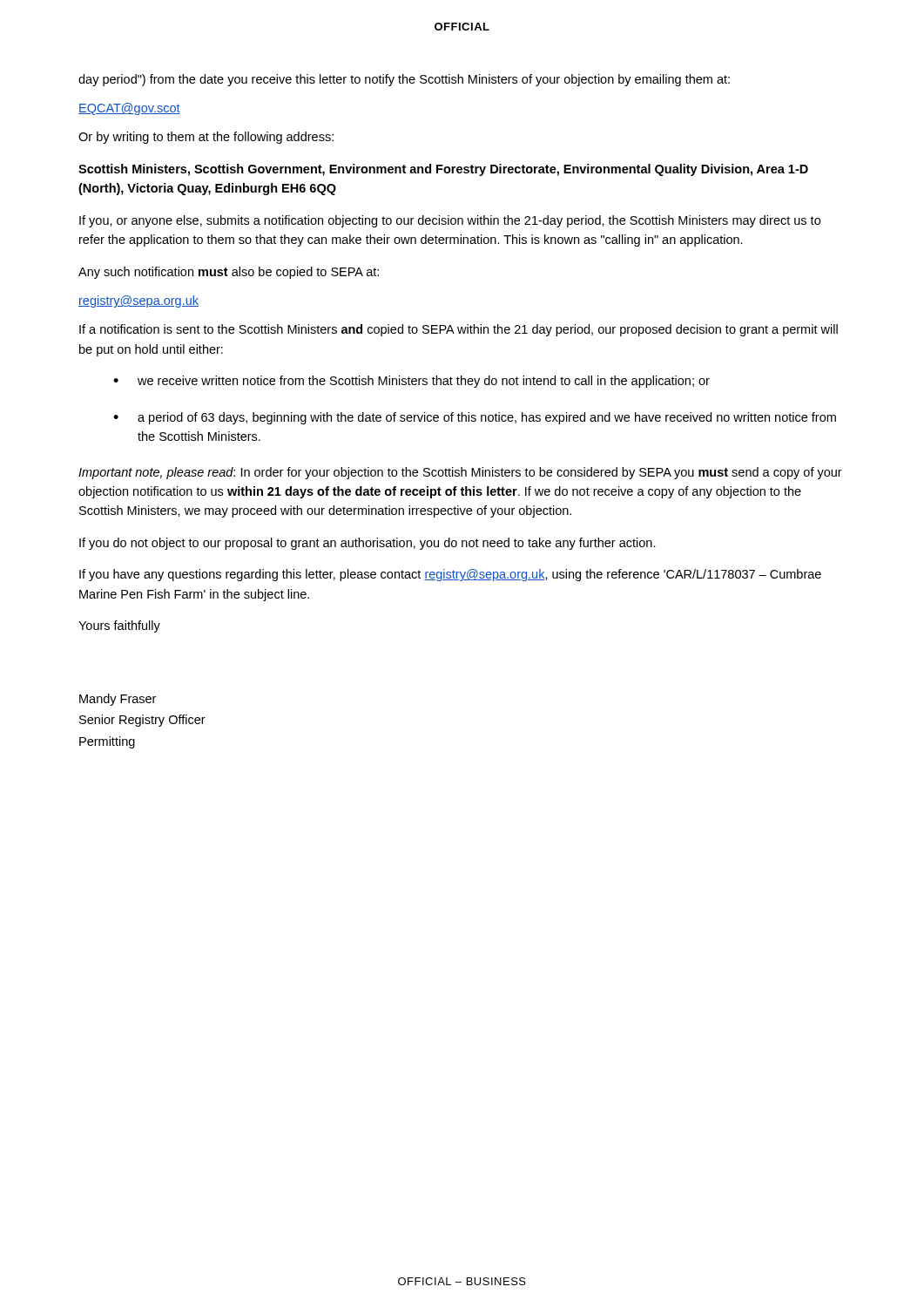
Task: Where is the passage that starts "If you have any questions regarding this"?
Action: tap(450, 584)
